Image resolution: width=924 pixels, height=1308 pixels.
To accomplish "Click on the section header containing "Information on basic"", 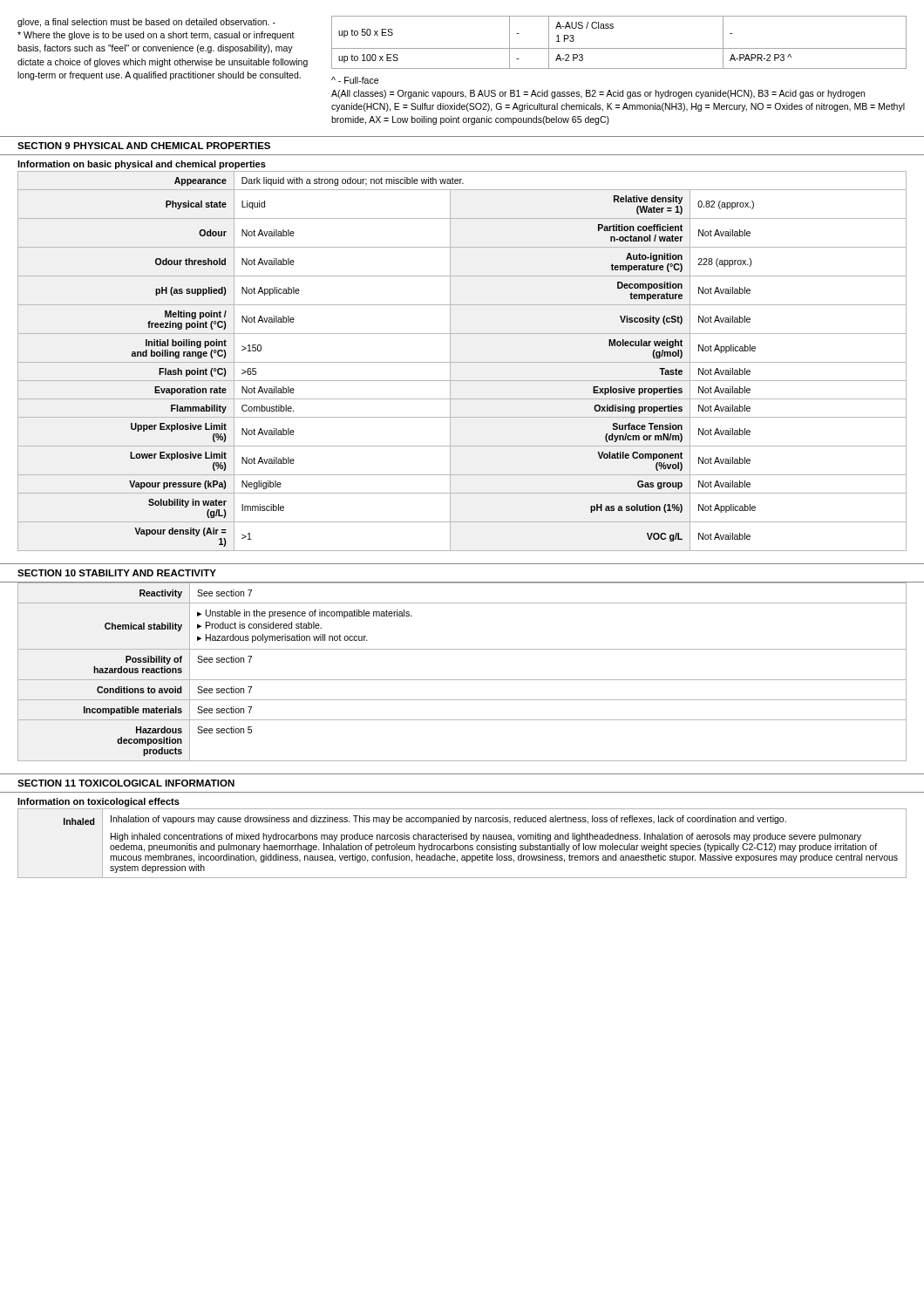I will (x=142, y=164).
